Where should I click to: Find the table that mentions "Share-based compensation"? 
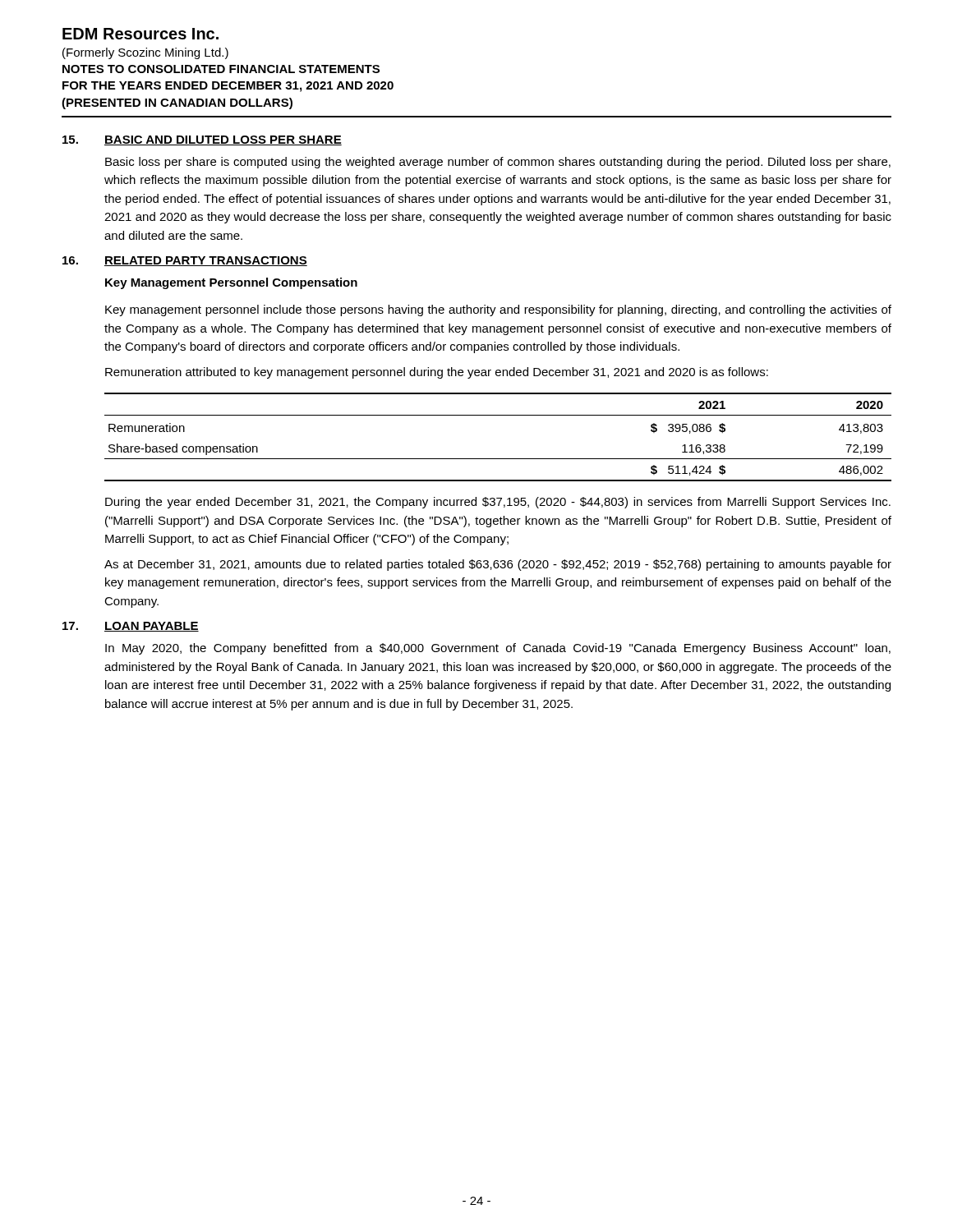click(x=498, y=437)
